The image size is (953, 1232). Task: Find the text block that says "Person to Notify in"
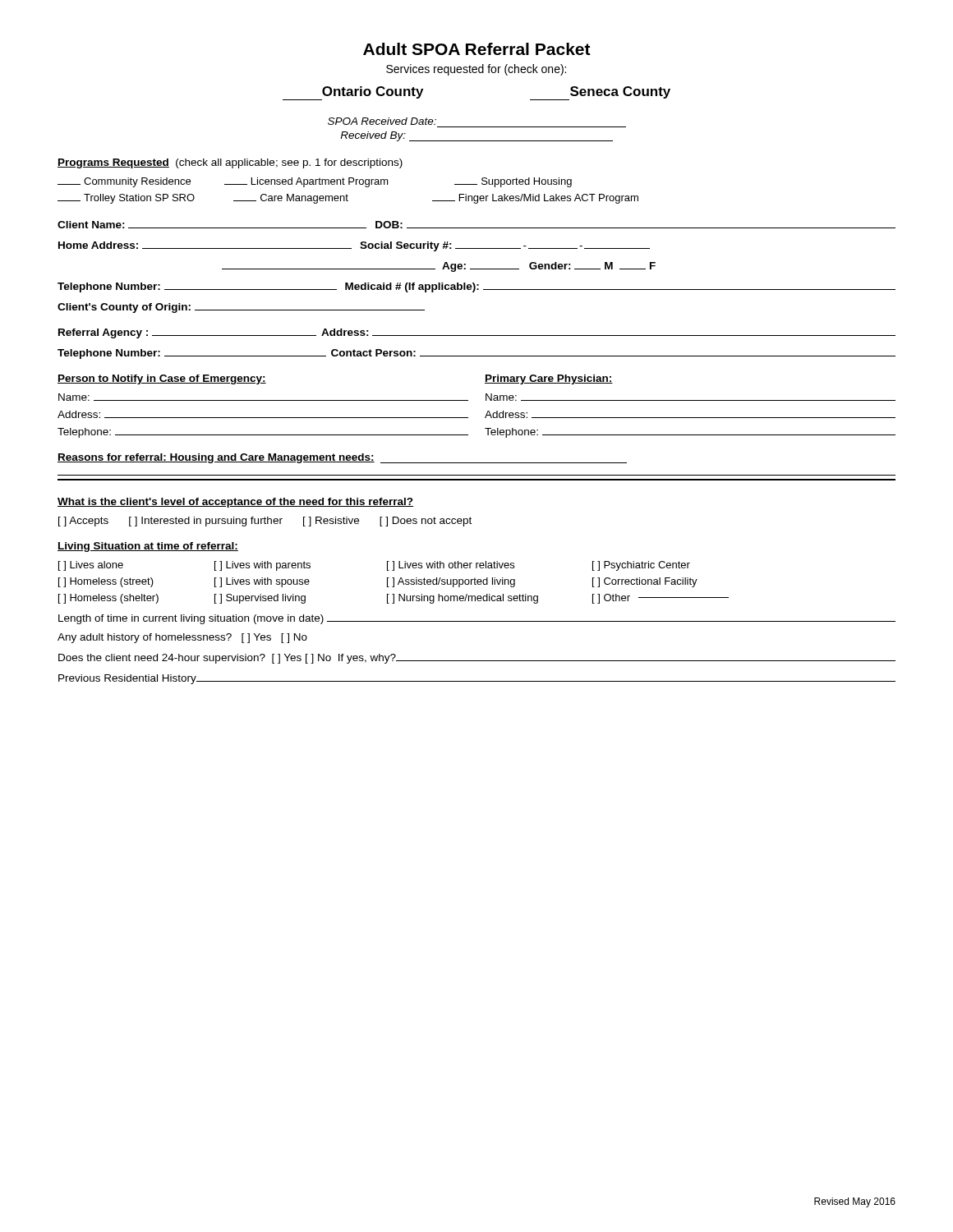coord(476,378)
